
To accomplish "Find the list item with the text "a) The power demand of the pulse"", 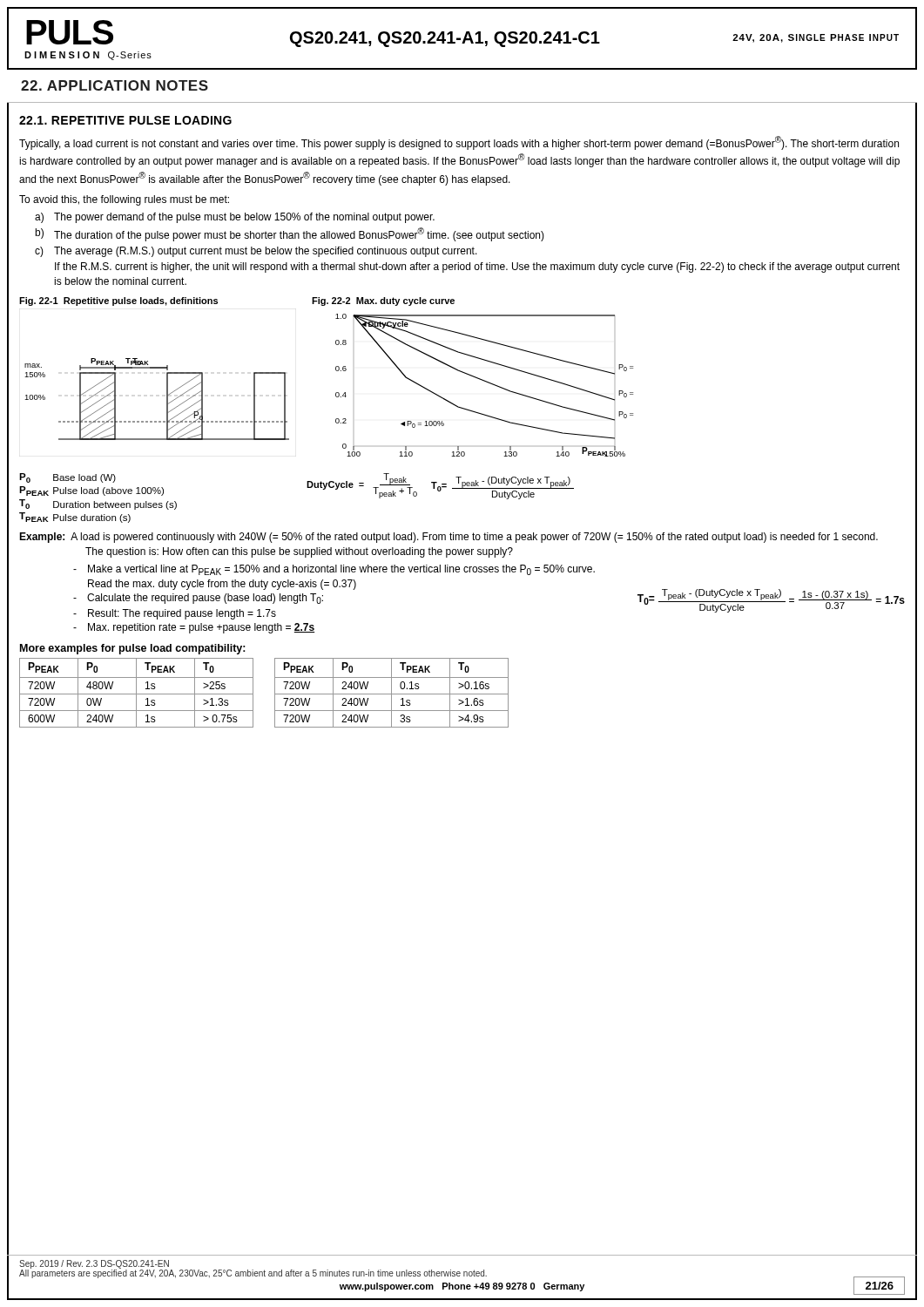I will click(x=235, y=217).
